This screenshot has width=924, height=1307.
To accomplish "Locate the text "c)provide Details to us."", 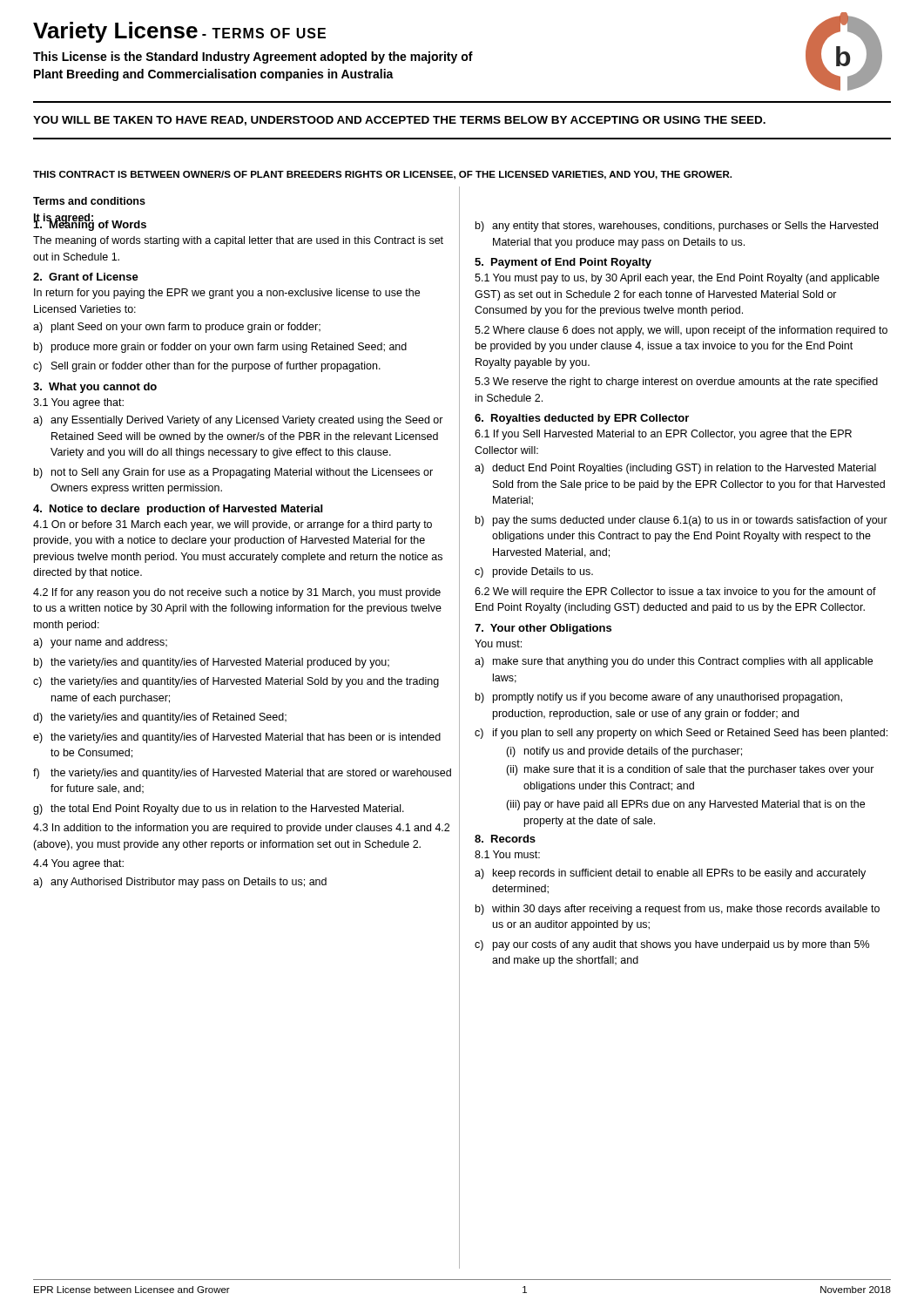I will 534,572.
